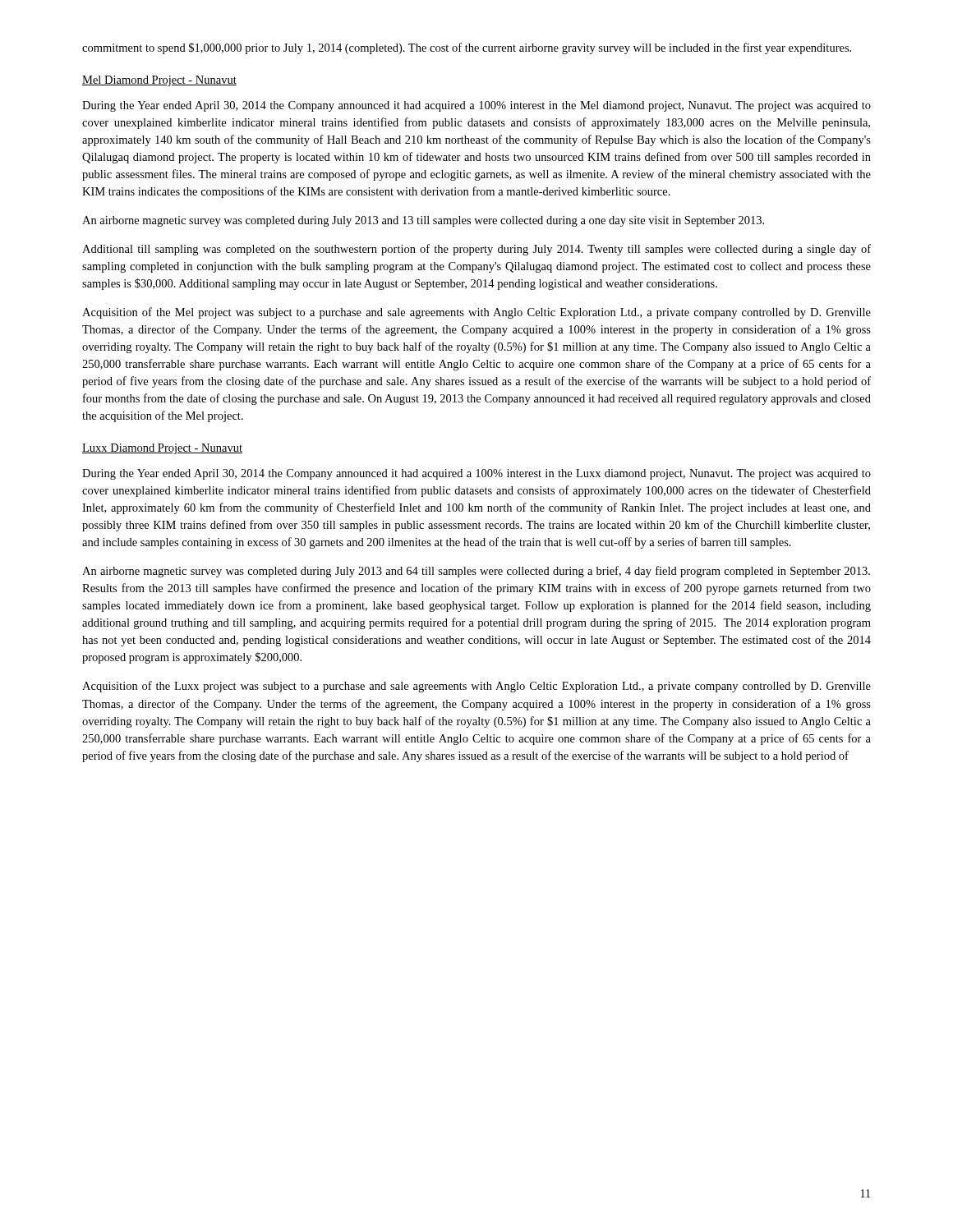953x1232 pixels.
Task: Click on the section header that says "Luxx Diamond Project - Nunavut"
Action: click(x=162, y=448)
